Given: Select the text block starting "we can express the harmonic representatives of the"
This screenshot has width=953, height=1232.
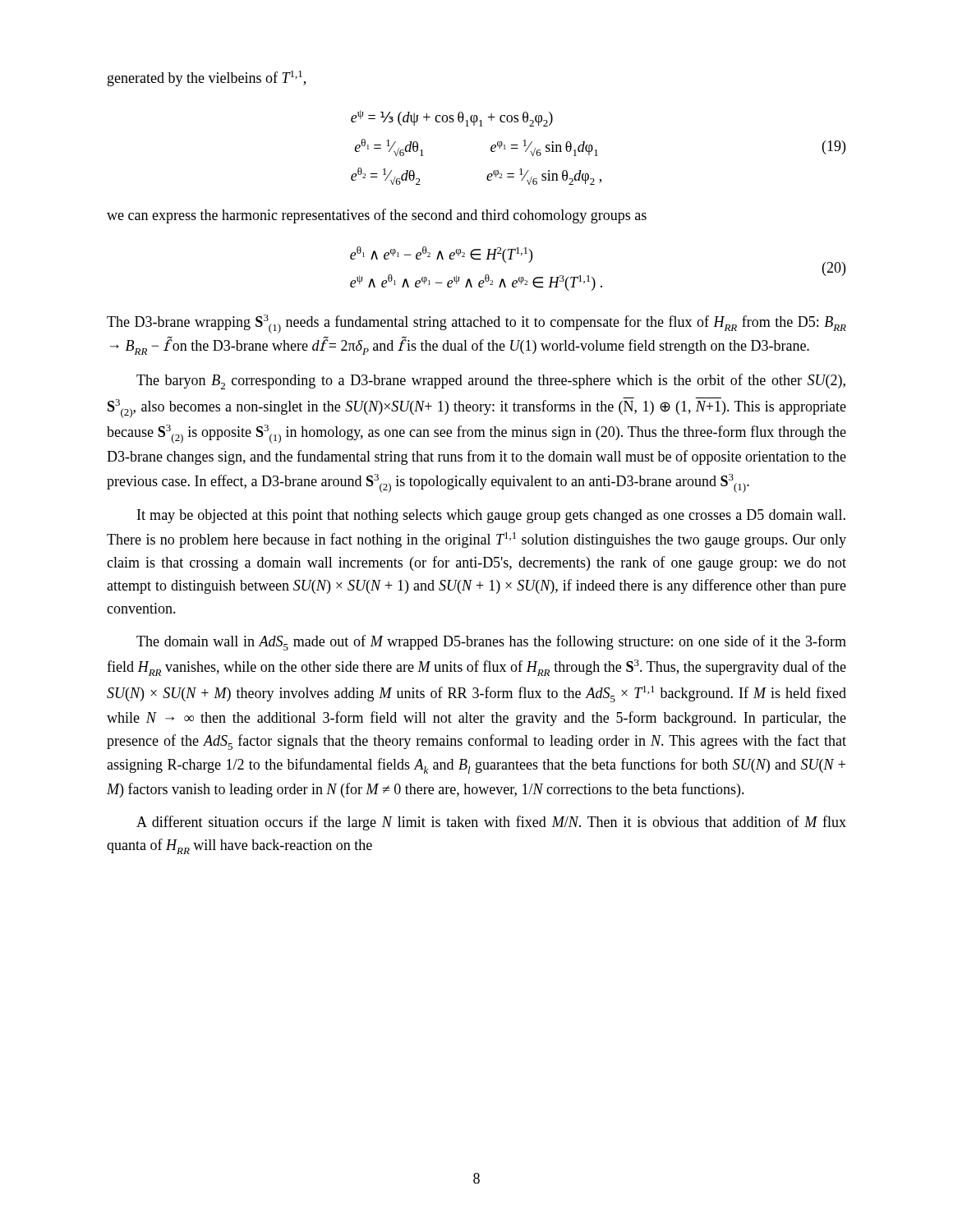Looking at the screenshot, I should pyautogui.click(x=476, y=216).
